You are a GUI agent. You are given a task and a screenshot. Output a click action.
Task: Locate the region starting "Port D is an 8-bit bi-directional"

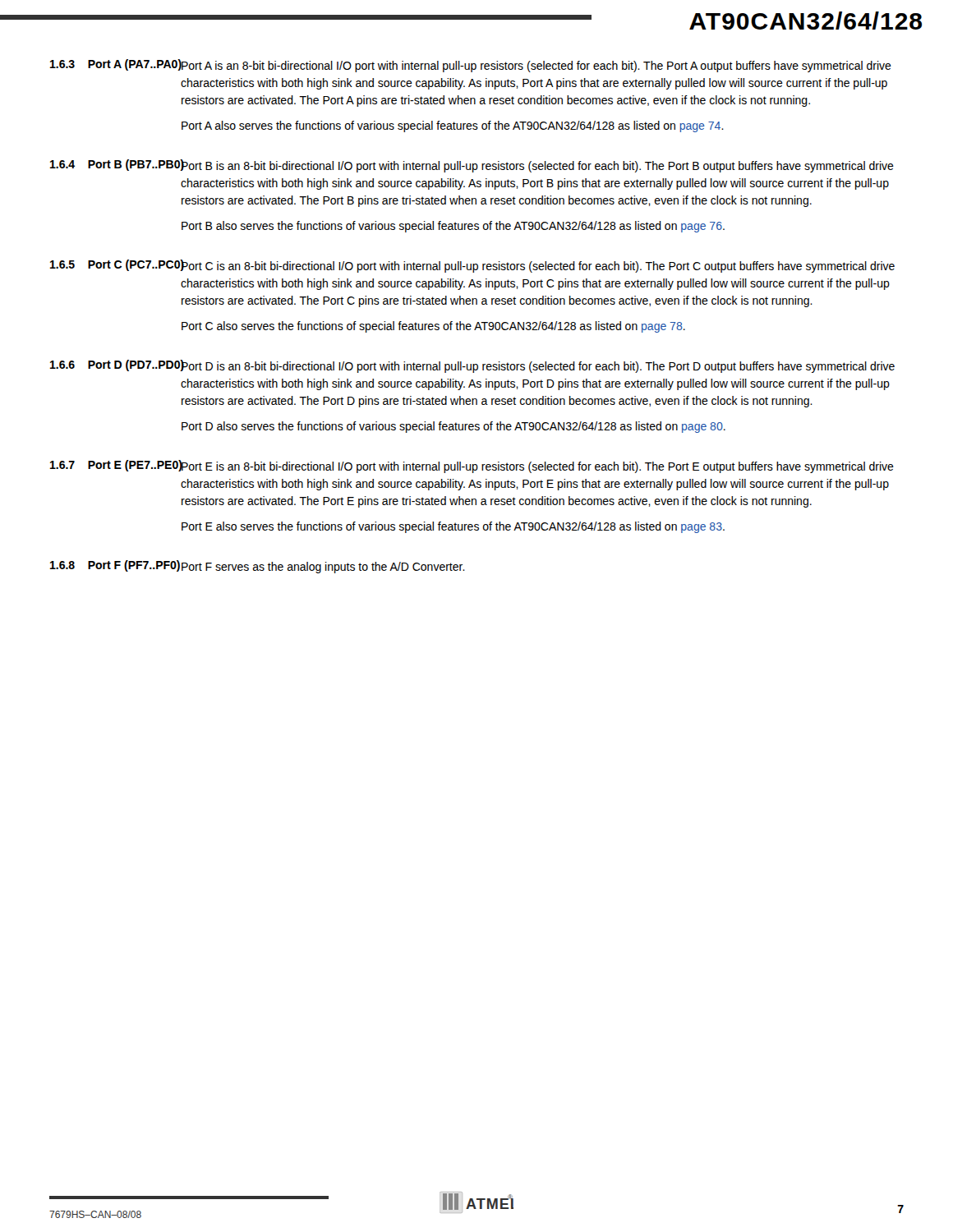542,397
